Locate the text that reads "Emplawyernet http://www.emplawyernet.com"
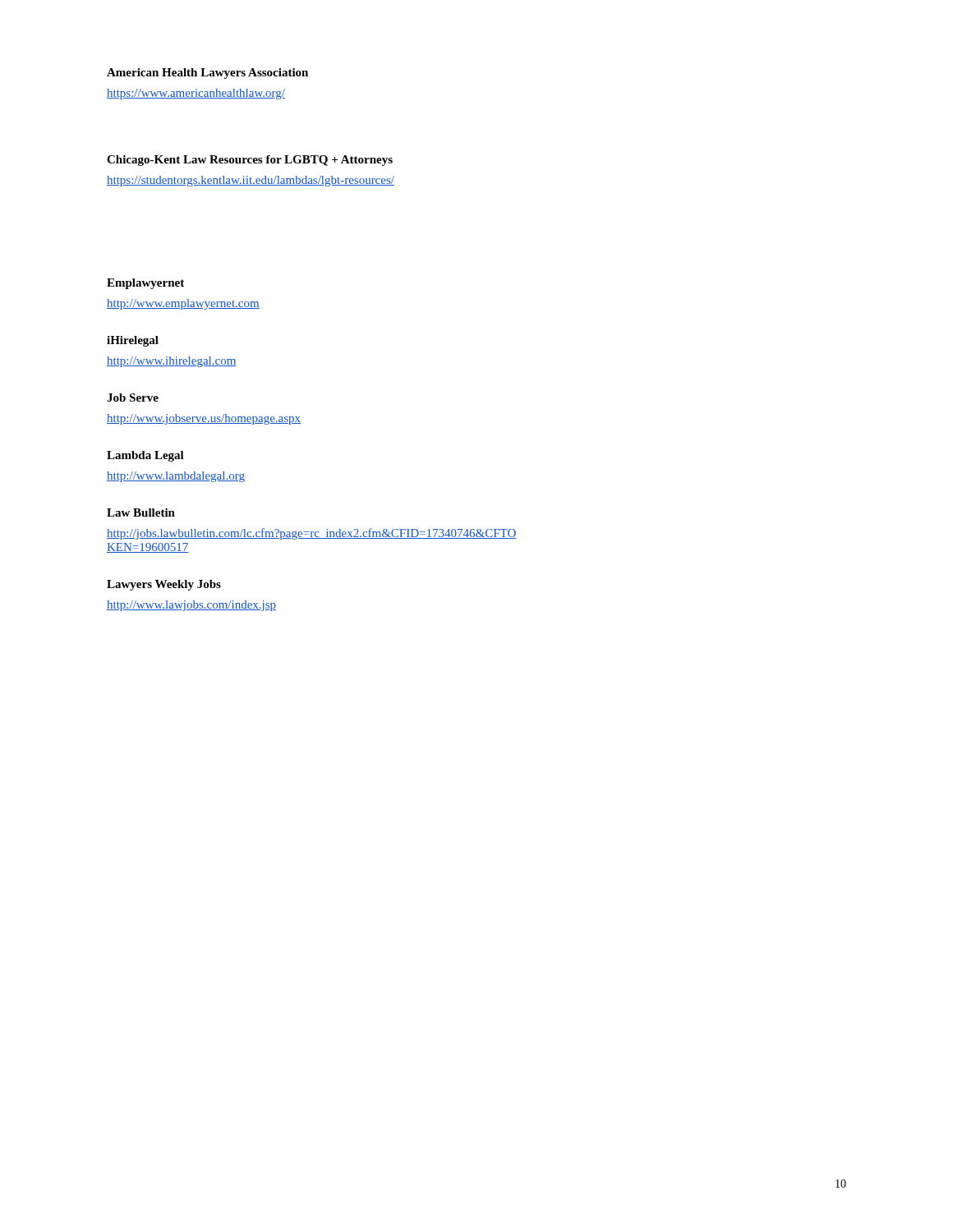The image size is (953, 1232). [x=145, y=284]
